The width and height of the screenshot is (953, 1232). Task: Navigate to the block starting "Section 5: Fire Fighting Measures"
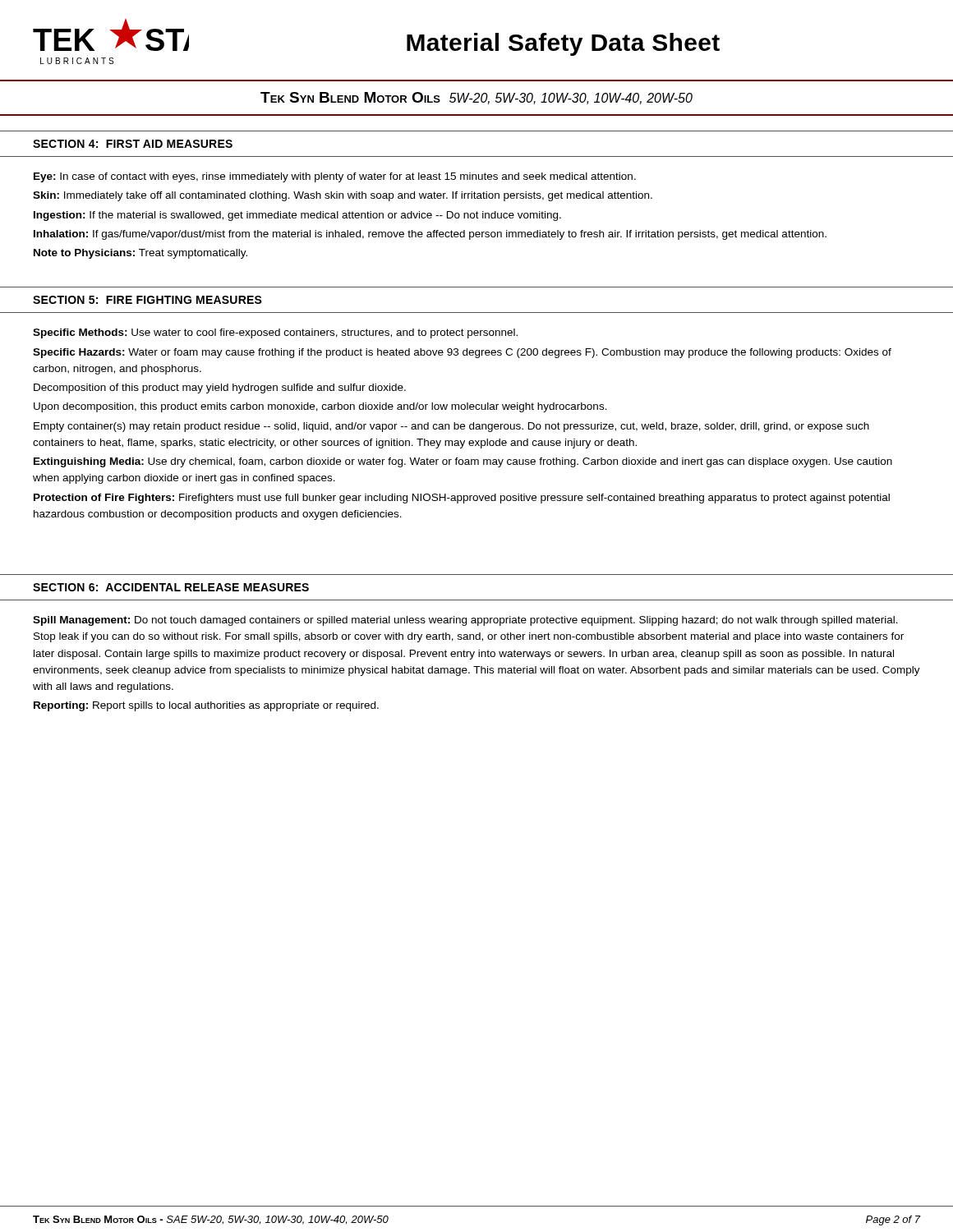pos(147,300)
